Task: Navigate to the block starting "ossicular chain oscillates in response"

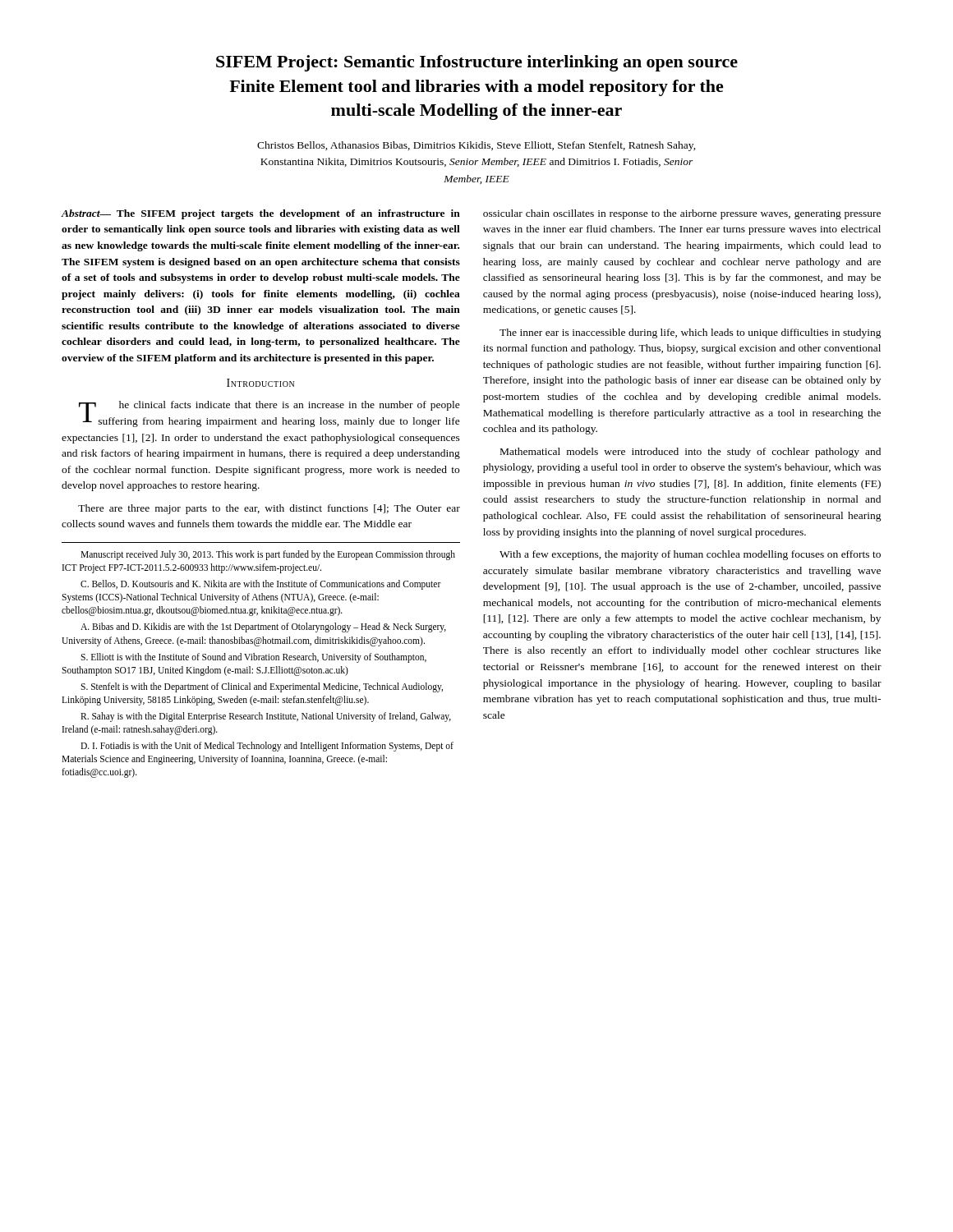Action: click(x=682, y=464)
